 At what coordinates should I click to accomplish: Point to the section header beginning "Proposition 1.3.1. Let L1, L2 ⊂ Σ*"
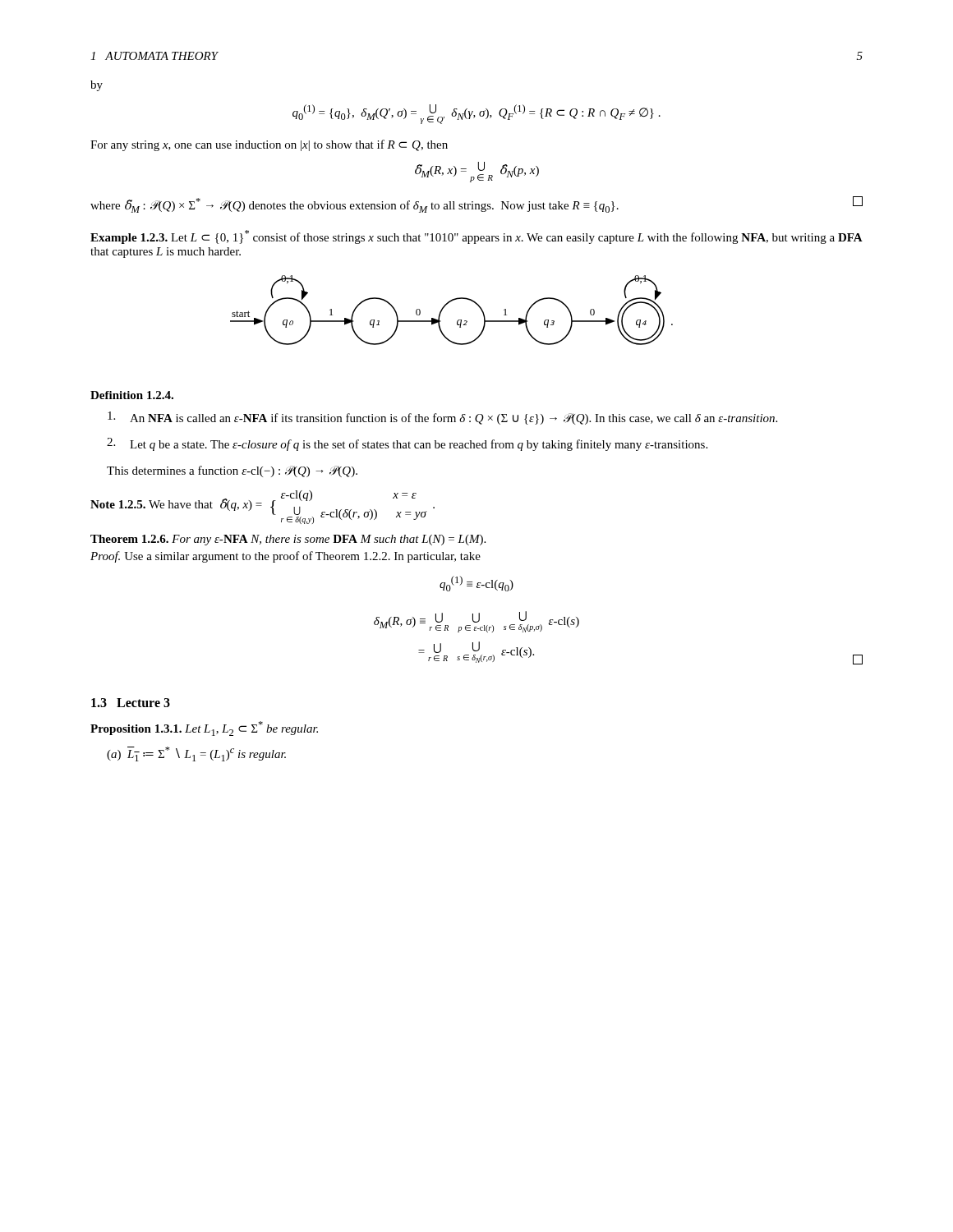(x=205, y=728)
